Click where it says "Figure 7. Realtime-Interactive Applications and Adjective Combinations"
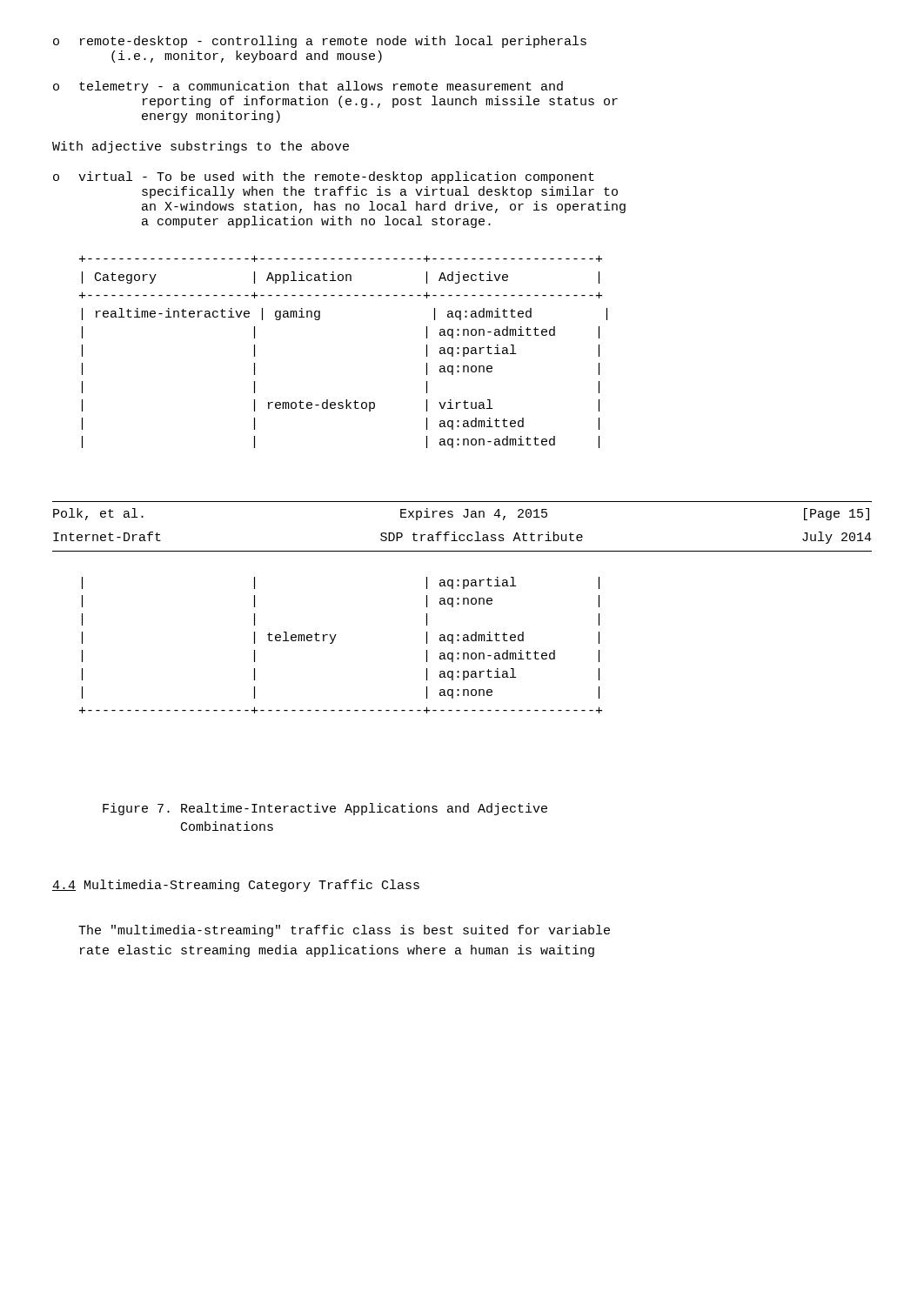924x1305 pixels. pyautogui.click(x=475, y=819)
